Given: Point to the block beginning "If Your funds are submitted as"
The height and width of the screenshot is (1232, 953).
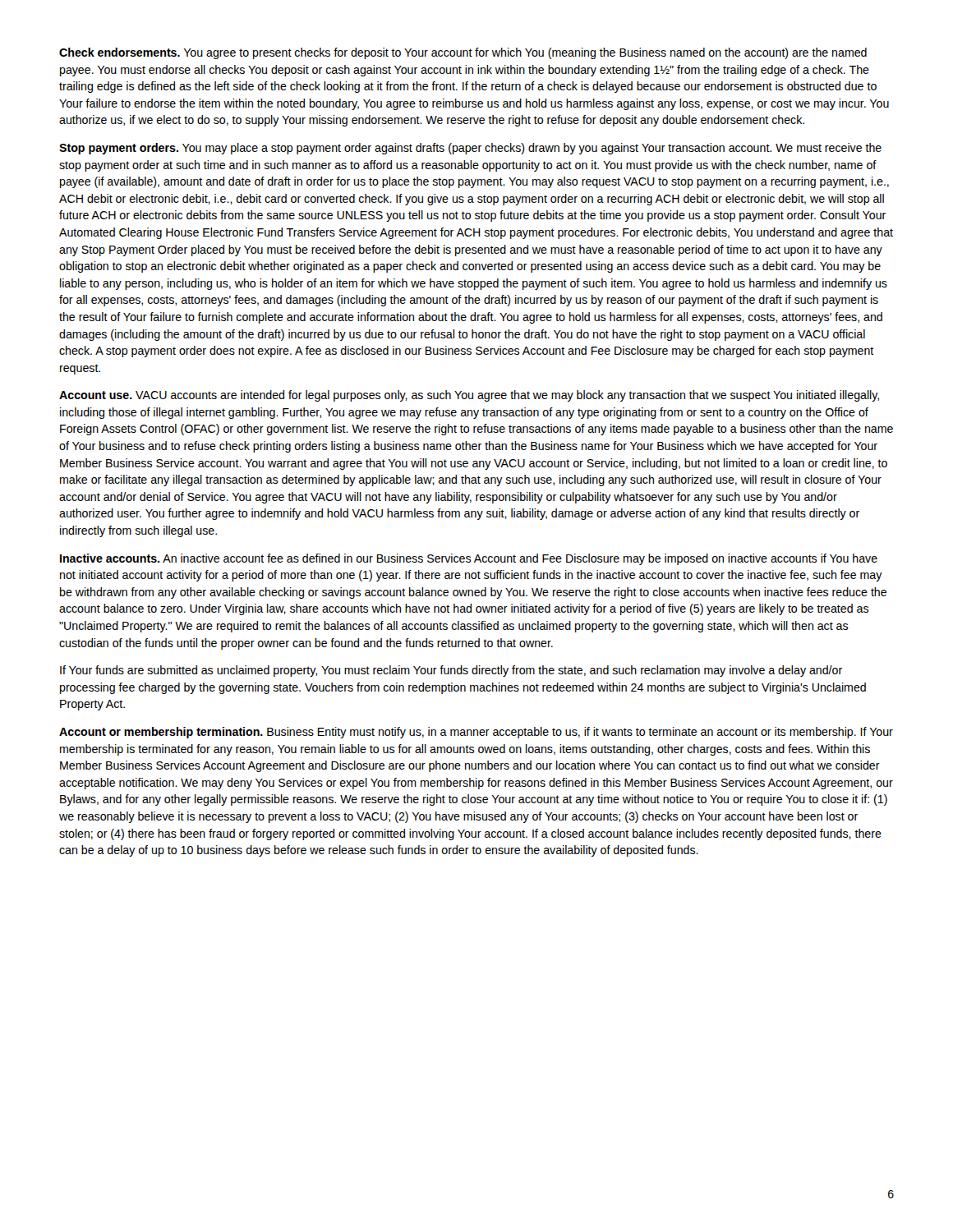Looking at the screenshot, I should click(x=463, y=687).
